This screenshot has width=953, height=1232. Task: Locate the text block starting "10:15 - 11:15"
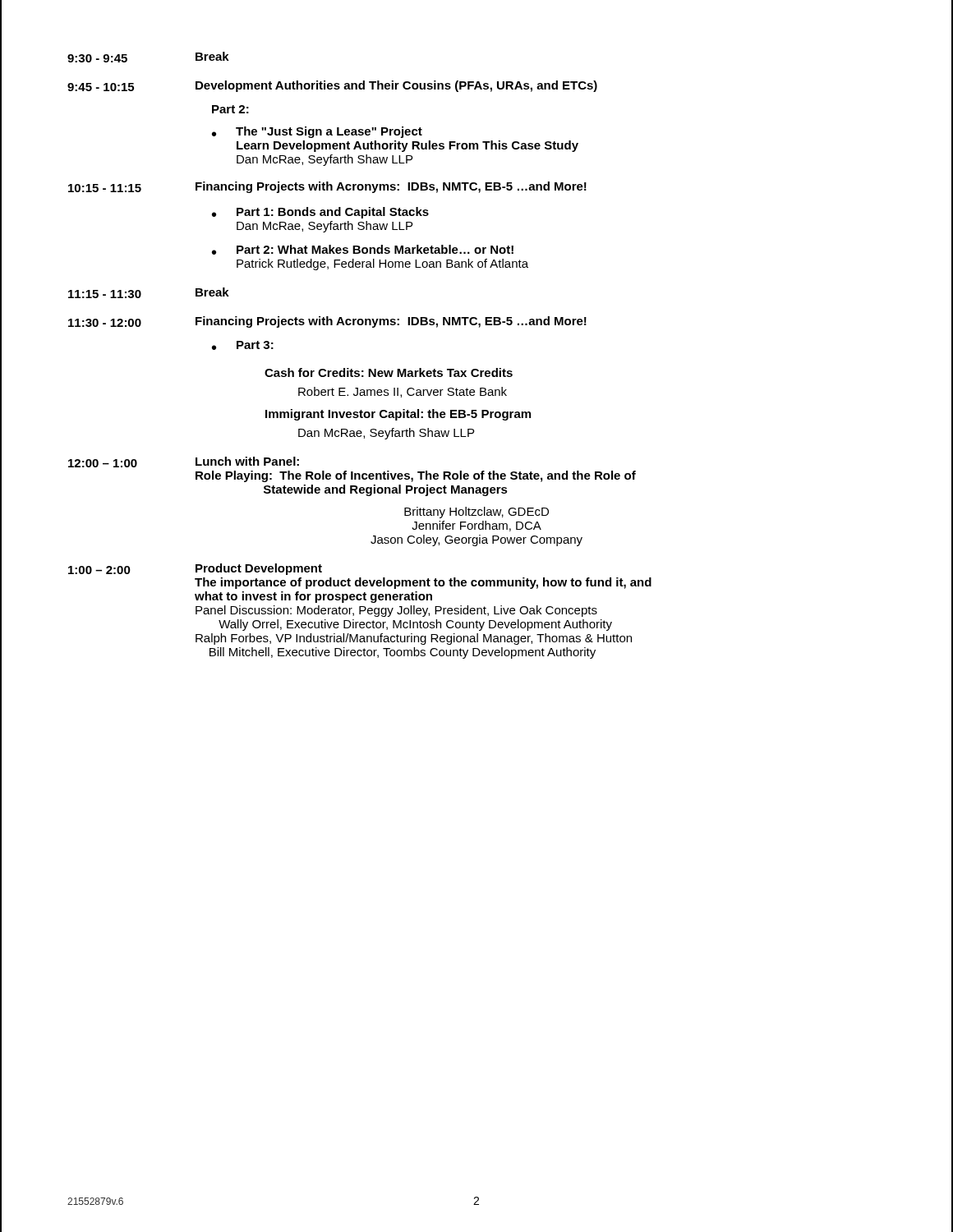pos(327,187)
